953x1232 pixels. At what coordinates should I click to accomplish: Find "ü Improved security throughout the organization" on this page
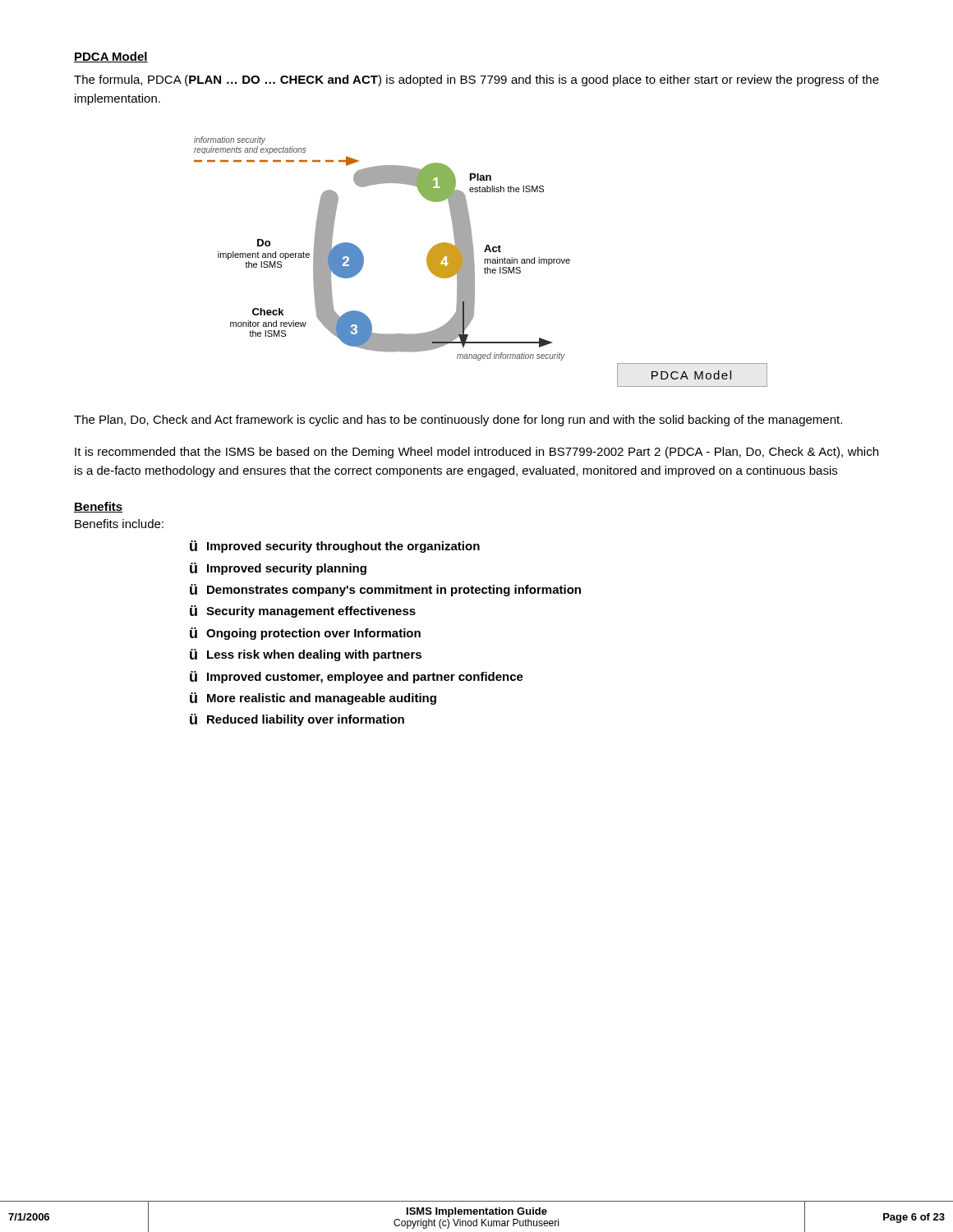335,548
